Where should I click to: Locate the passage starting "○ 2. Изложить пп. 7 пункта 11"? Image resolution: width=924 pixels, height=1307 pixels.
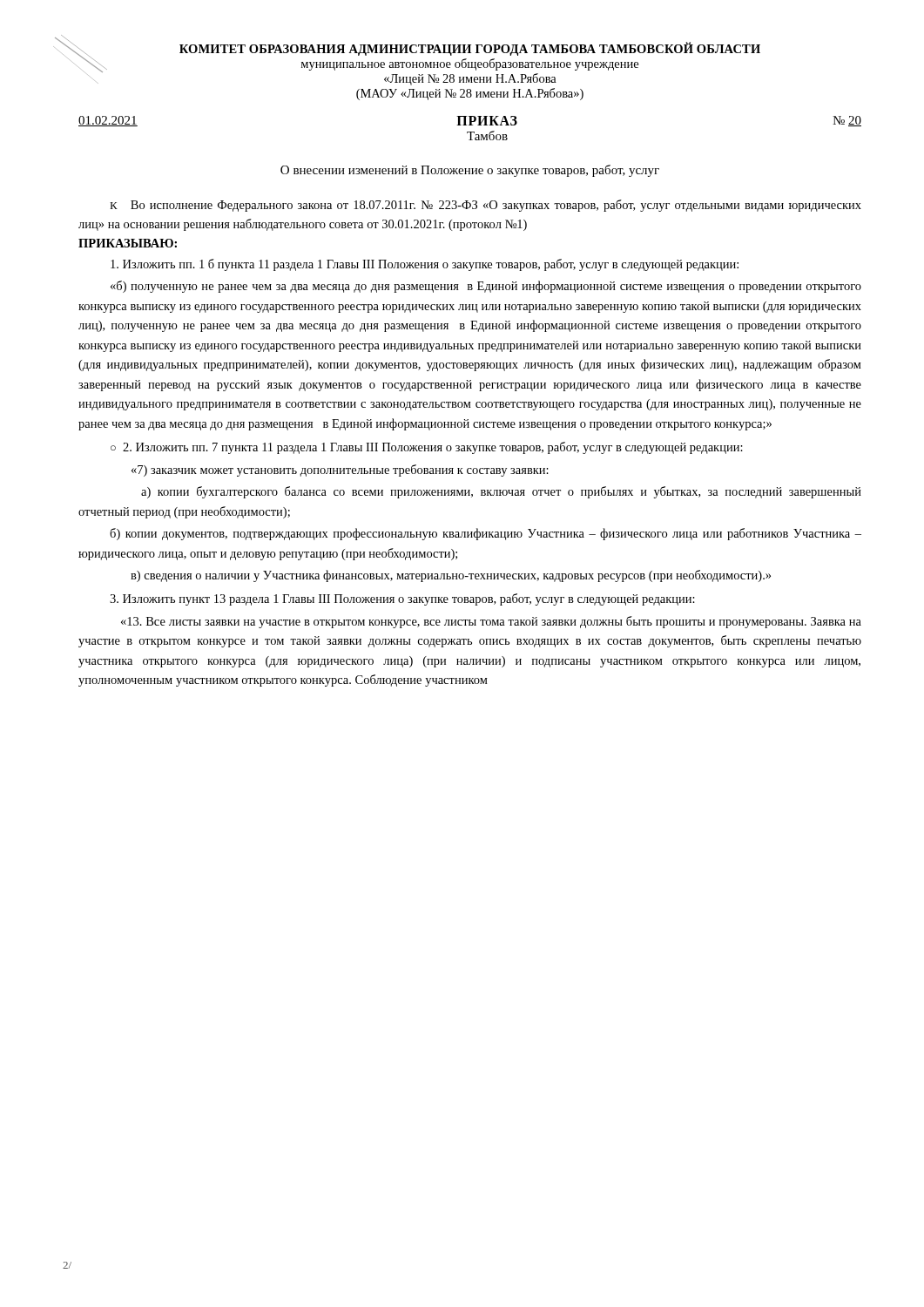pos(427,447)
